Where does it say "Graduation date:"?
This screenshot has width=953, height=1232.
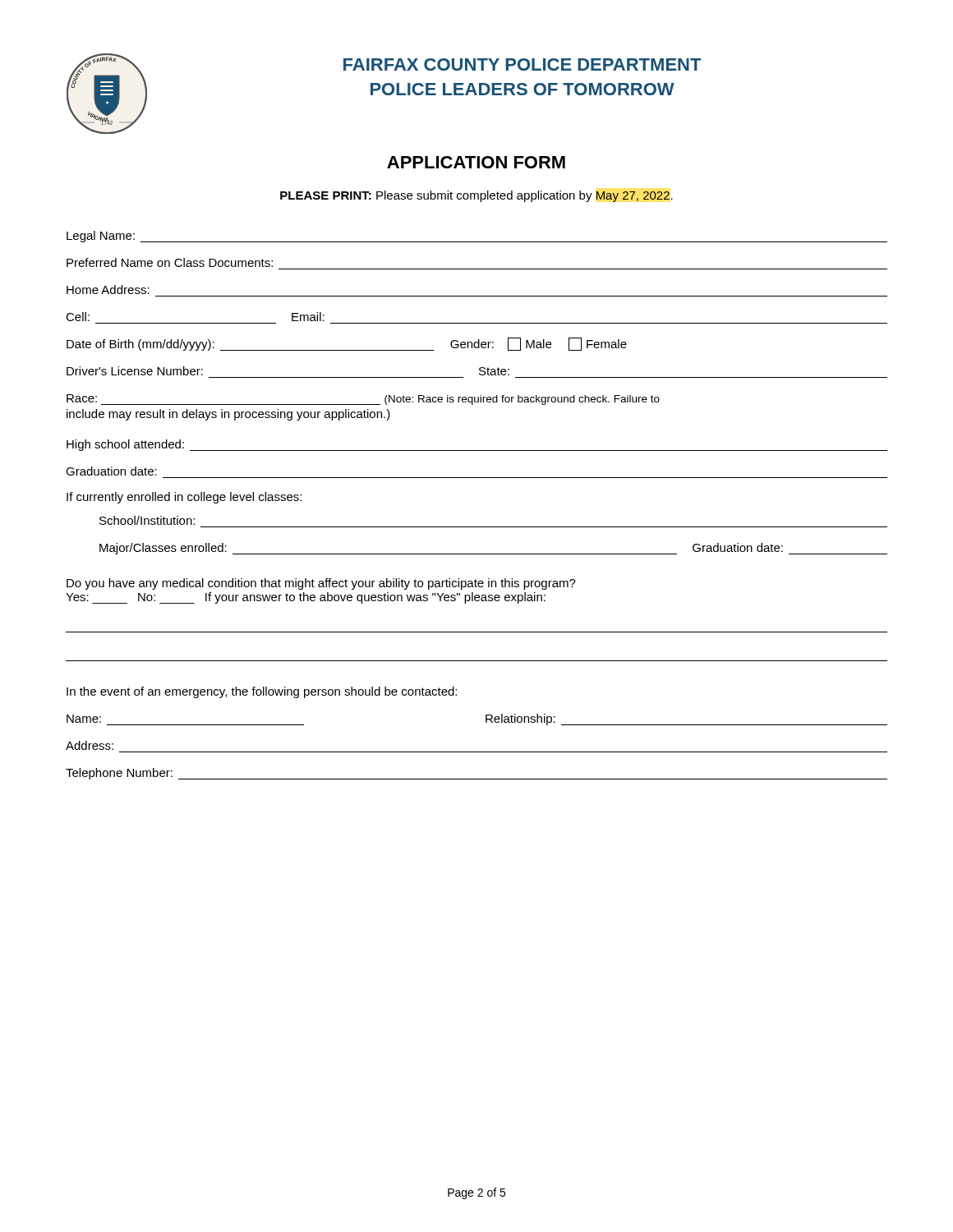tap(476, 470)
